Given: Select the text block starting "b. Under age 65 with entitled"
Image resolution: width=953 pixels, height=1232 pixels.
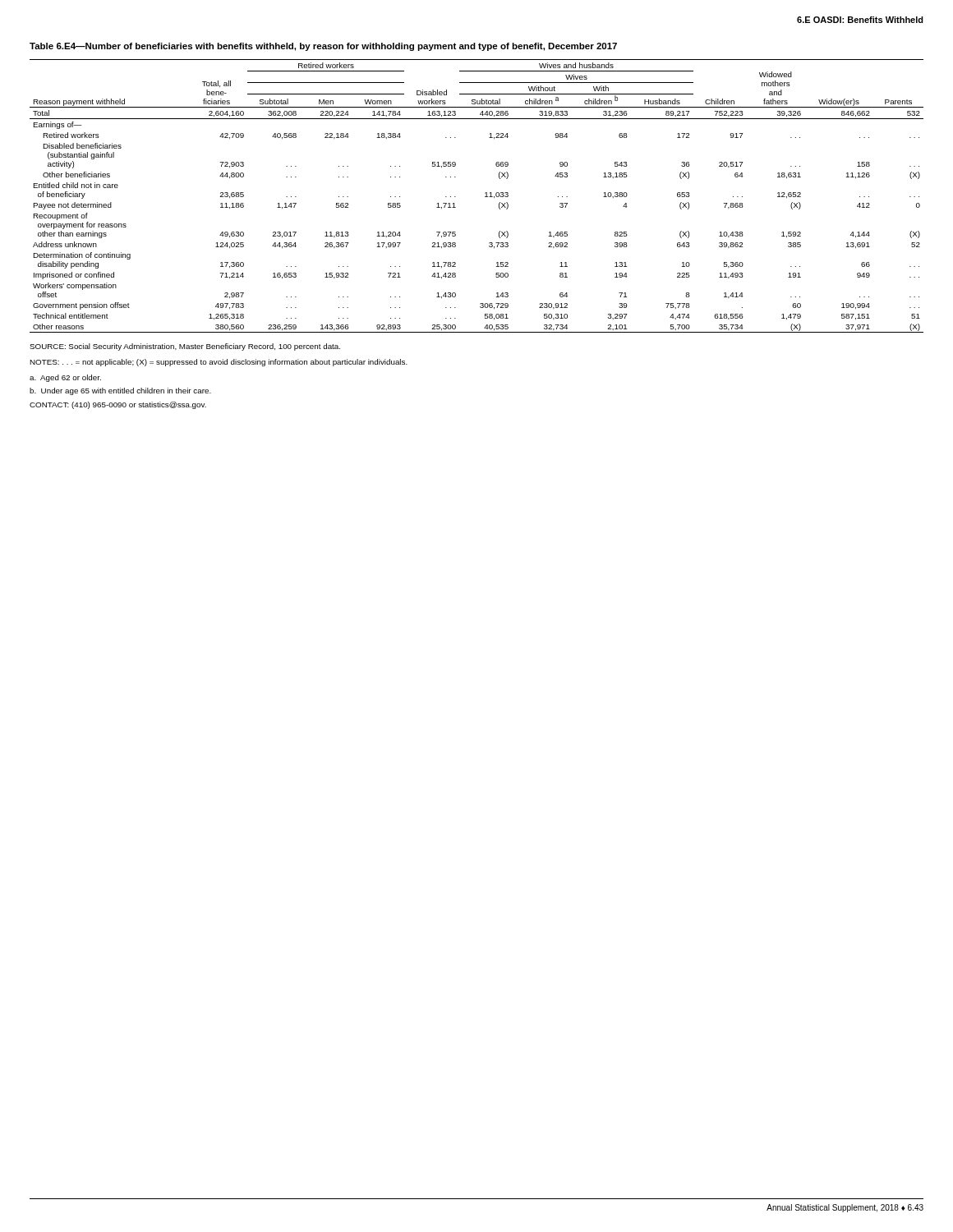Looking at the screenshot, I should click(x=120, y=391).
